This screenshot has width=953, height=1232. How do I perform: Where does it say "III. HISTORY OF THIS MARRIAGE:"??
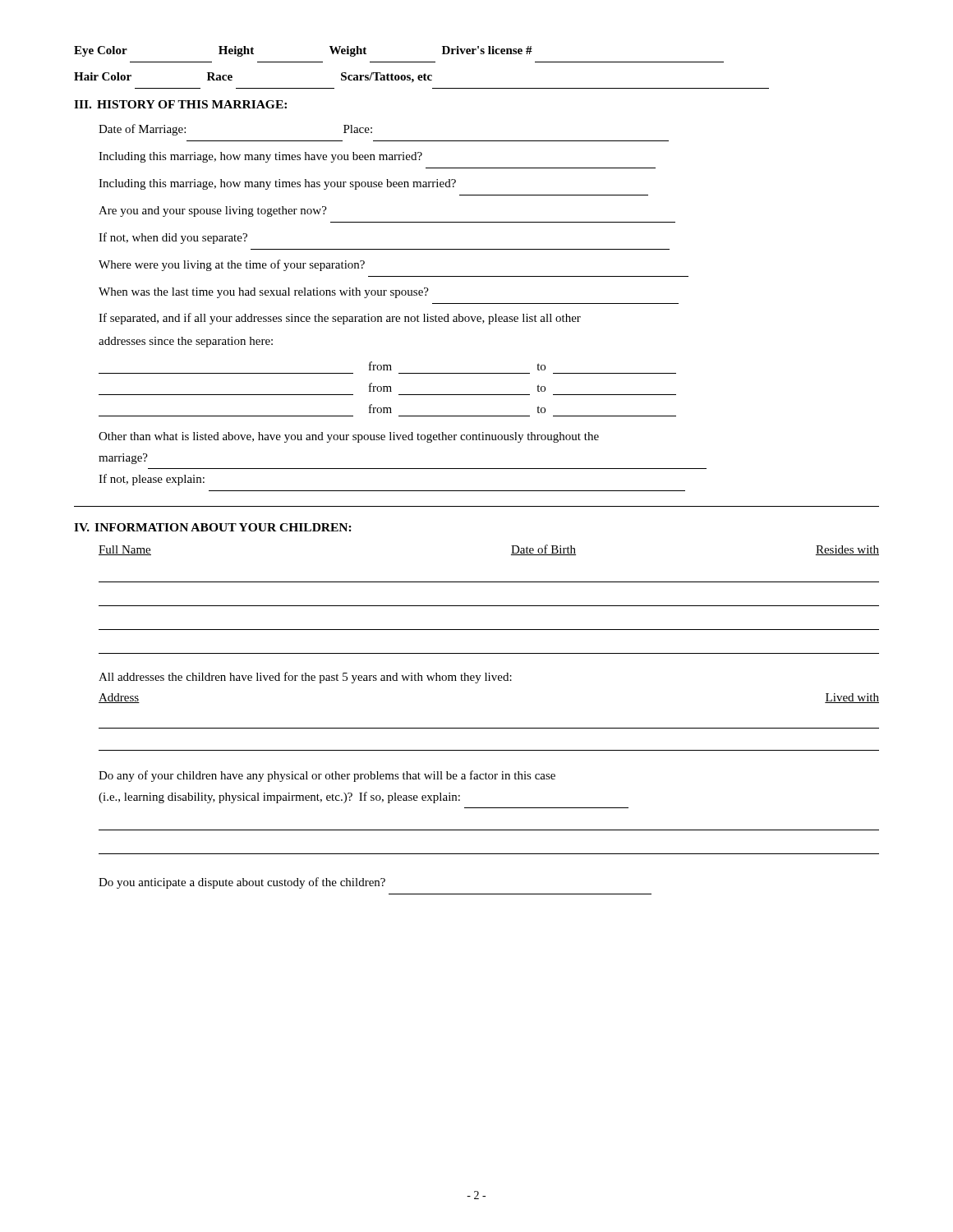point(181,104)
